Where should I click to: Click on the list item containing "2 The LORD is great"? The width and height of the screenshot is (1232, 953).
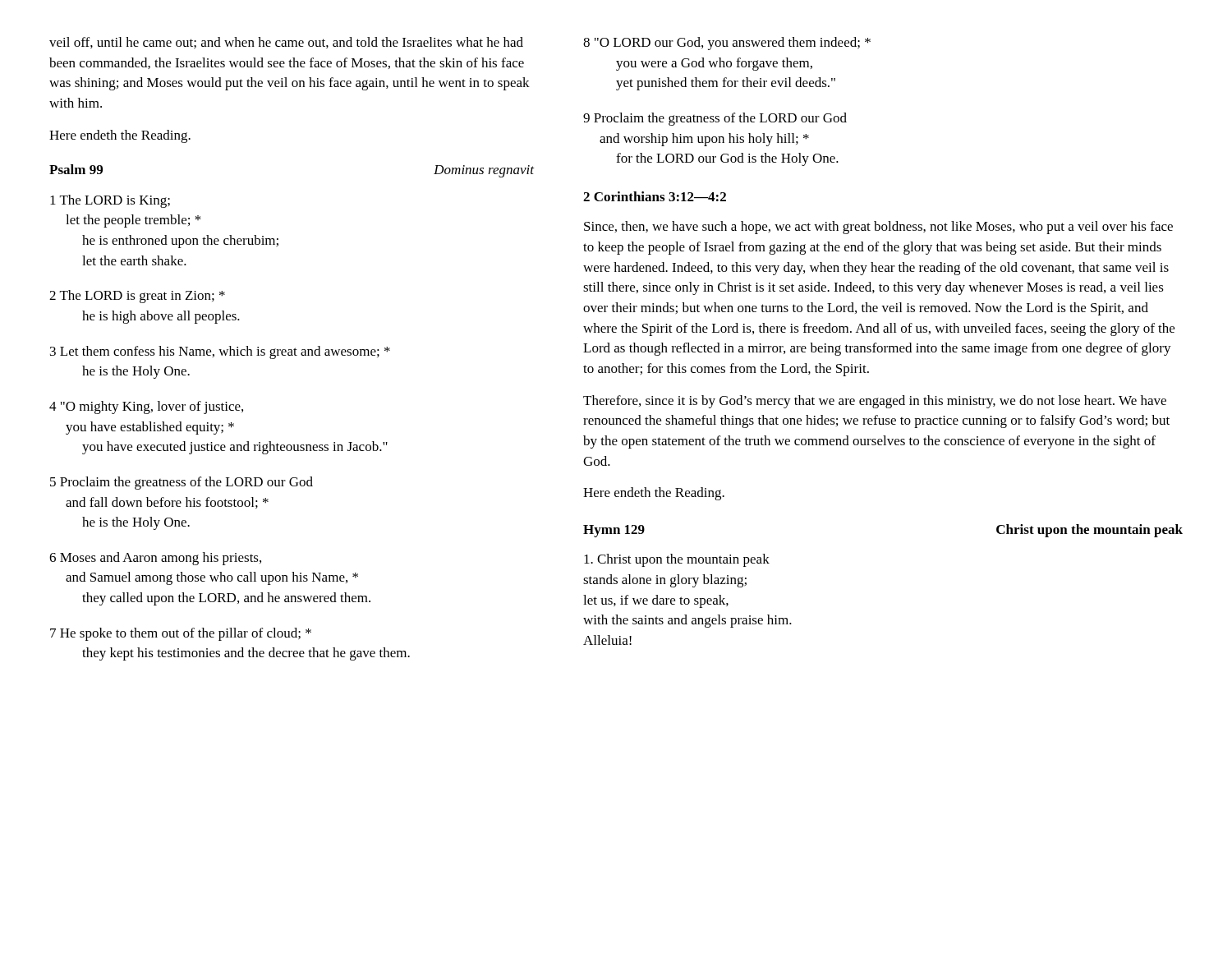137,297
